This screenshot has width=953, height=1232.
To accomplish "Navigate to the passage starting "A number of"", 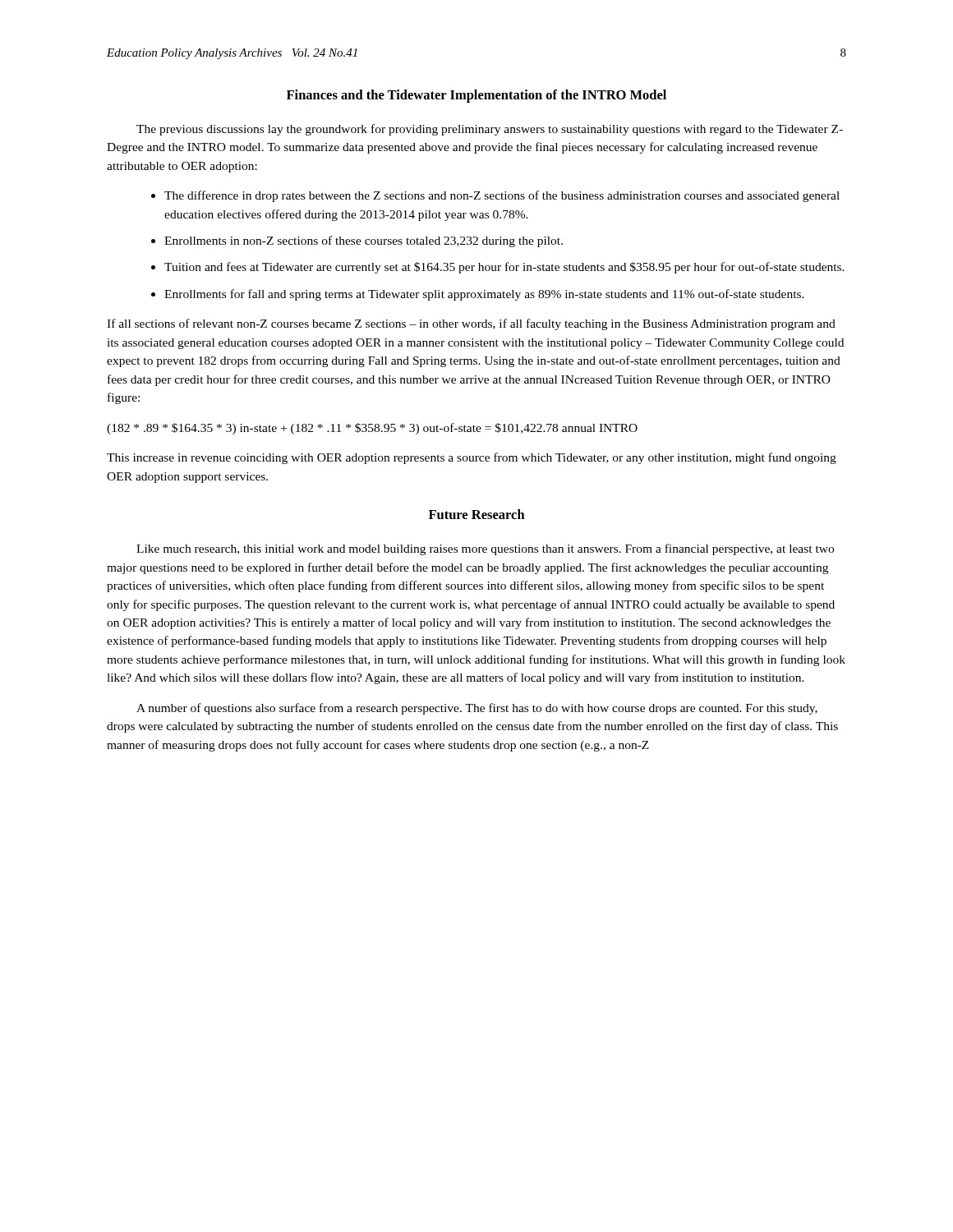I will coord(473,726).
